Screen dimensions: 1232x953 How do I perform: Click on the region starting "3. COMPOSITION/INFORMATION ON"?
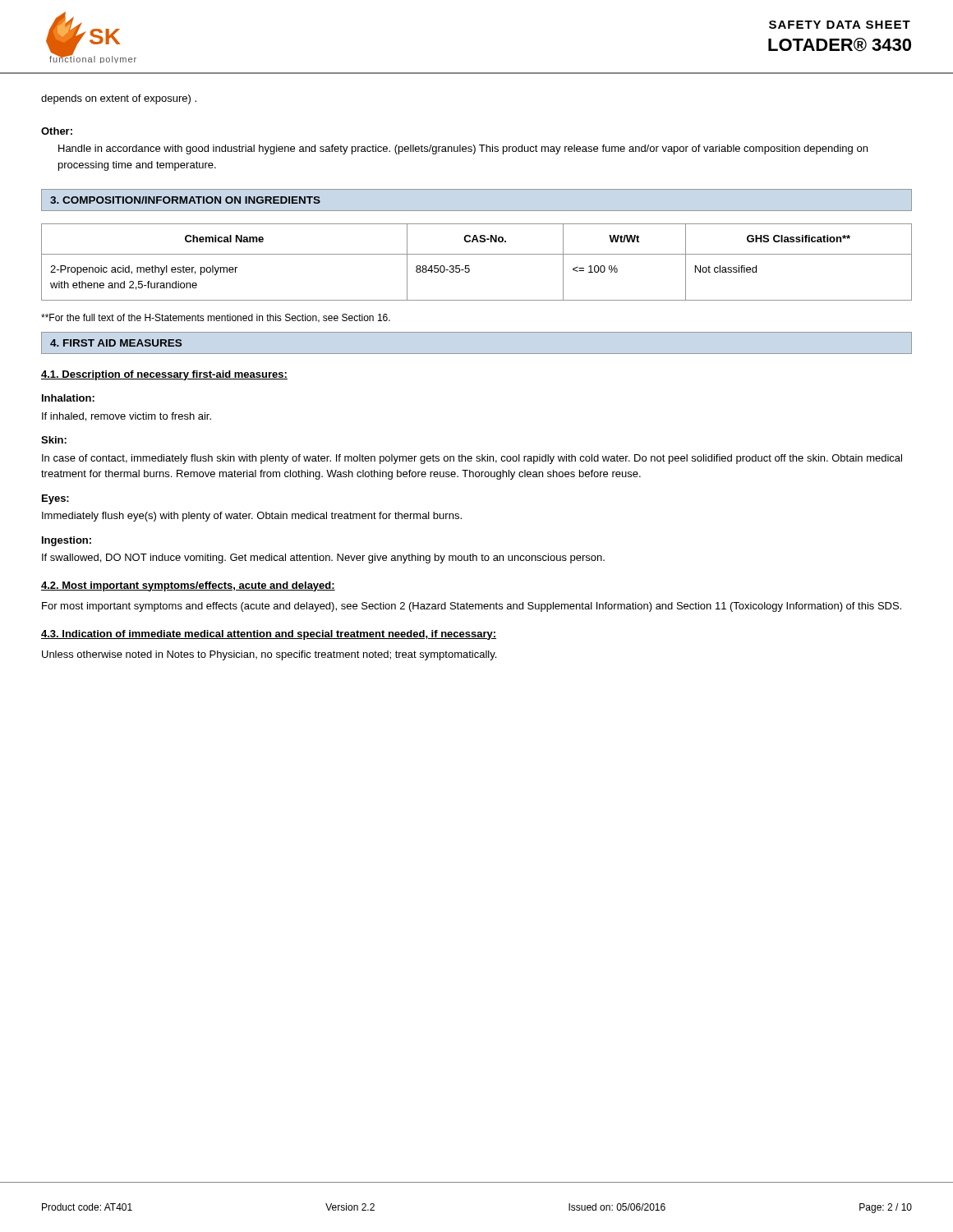[185, 200]
